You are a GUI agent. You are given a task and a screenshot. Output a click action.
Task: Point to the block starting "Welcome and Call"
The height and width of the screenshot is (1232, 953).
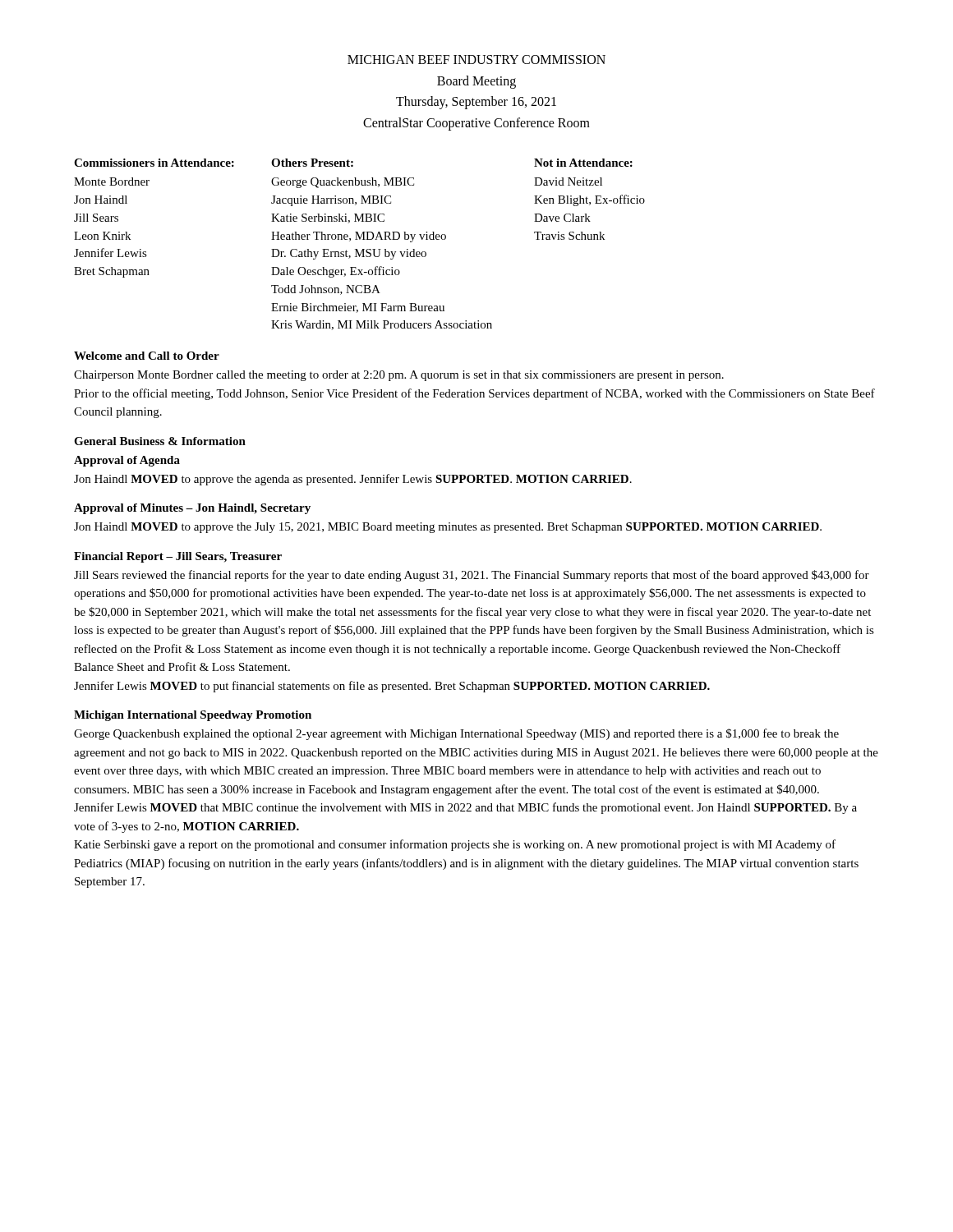click(147, 356)
